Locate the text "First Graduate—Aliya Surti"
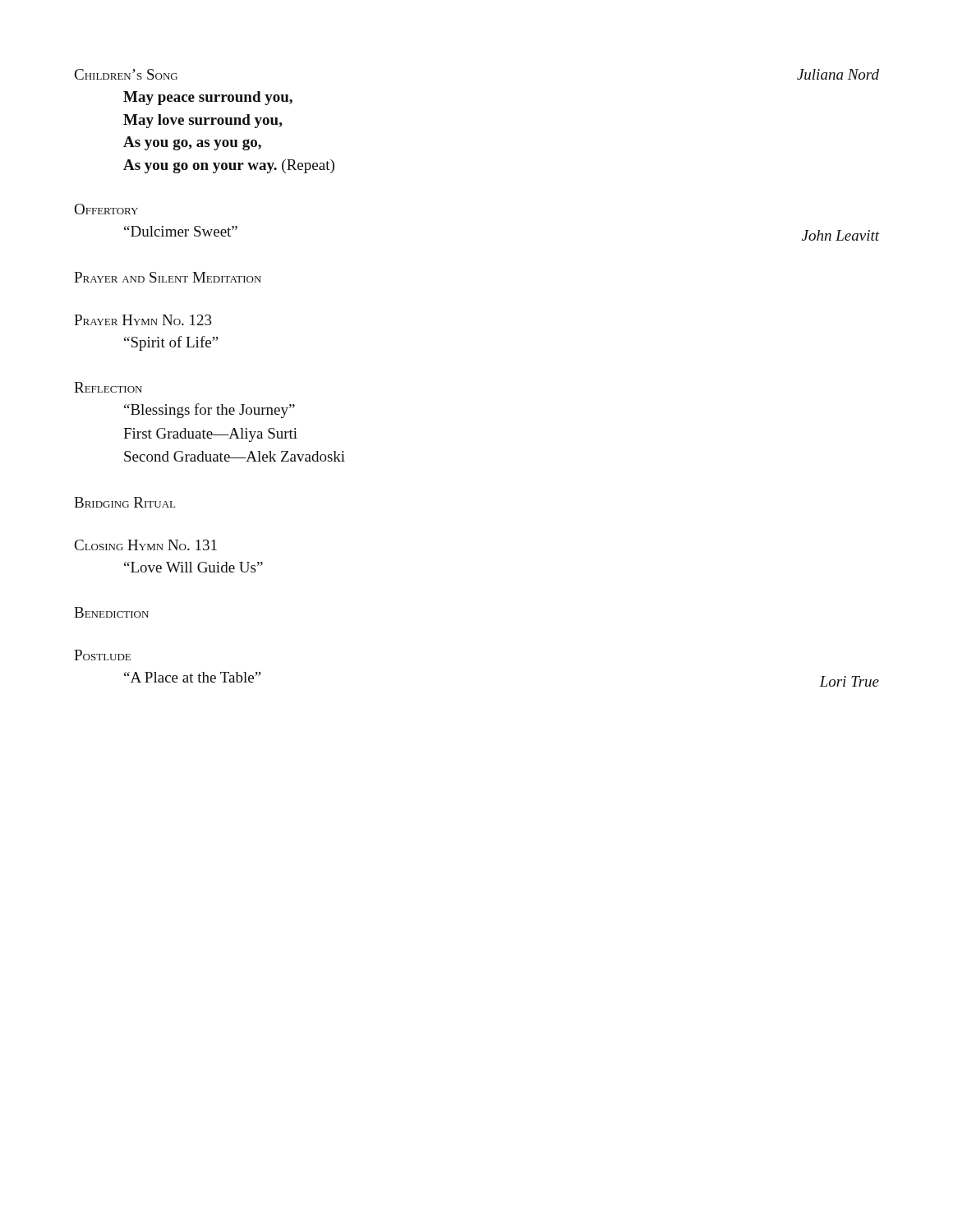This screenshot has height=1232, width=953. (x=210, y=433)
